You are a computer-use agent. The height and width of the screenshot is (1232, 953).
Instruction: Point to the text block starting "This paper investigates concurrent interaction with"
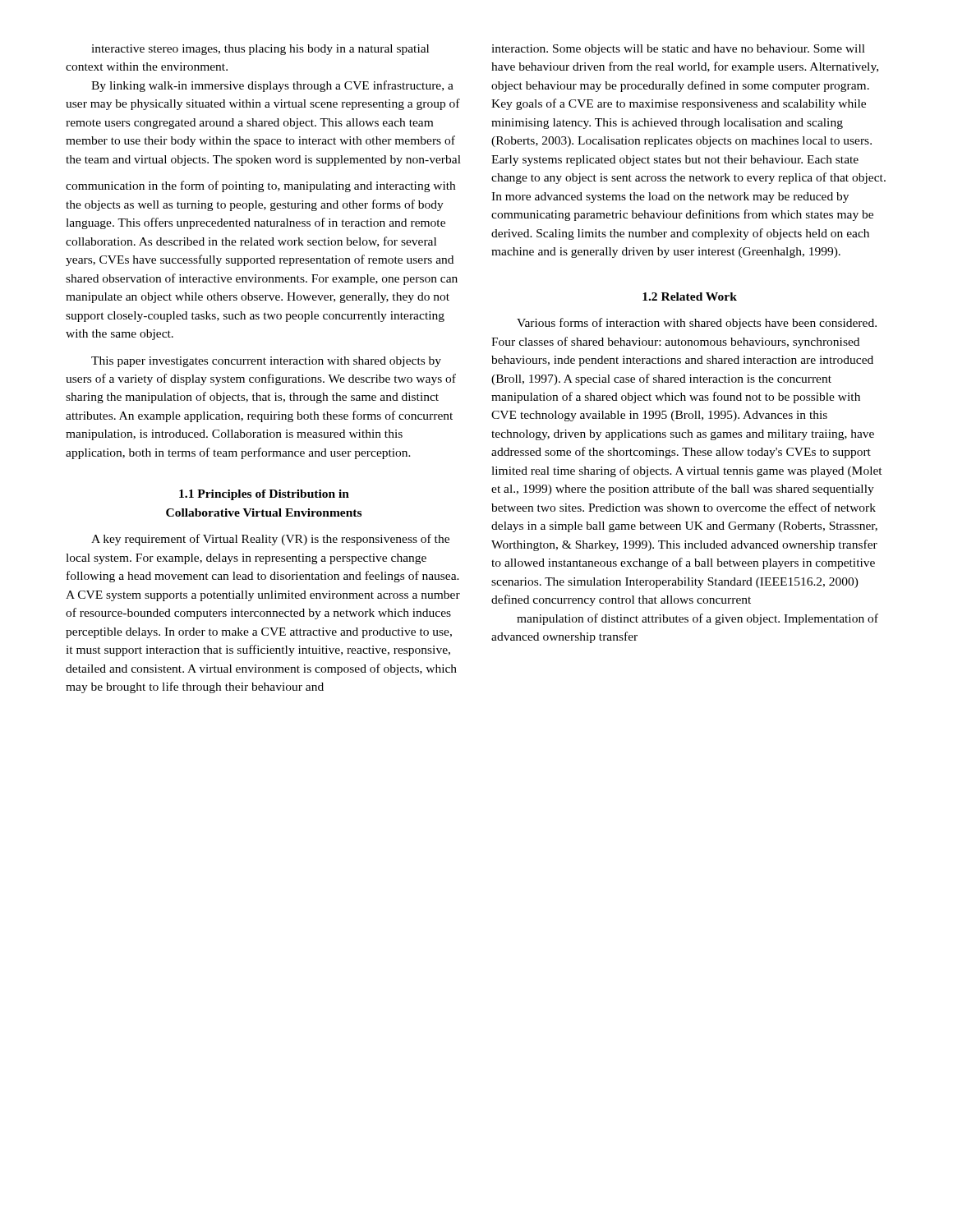pos(264,406)
